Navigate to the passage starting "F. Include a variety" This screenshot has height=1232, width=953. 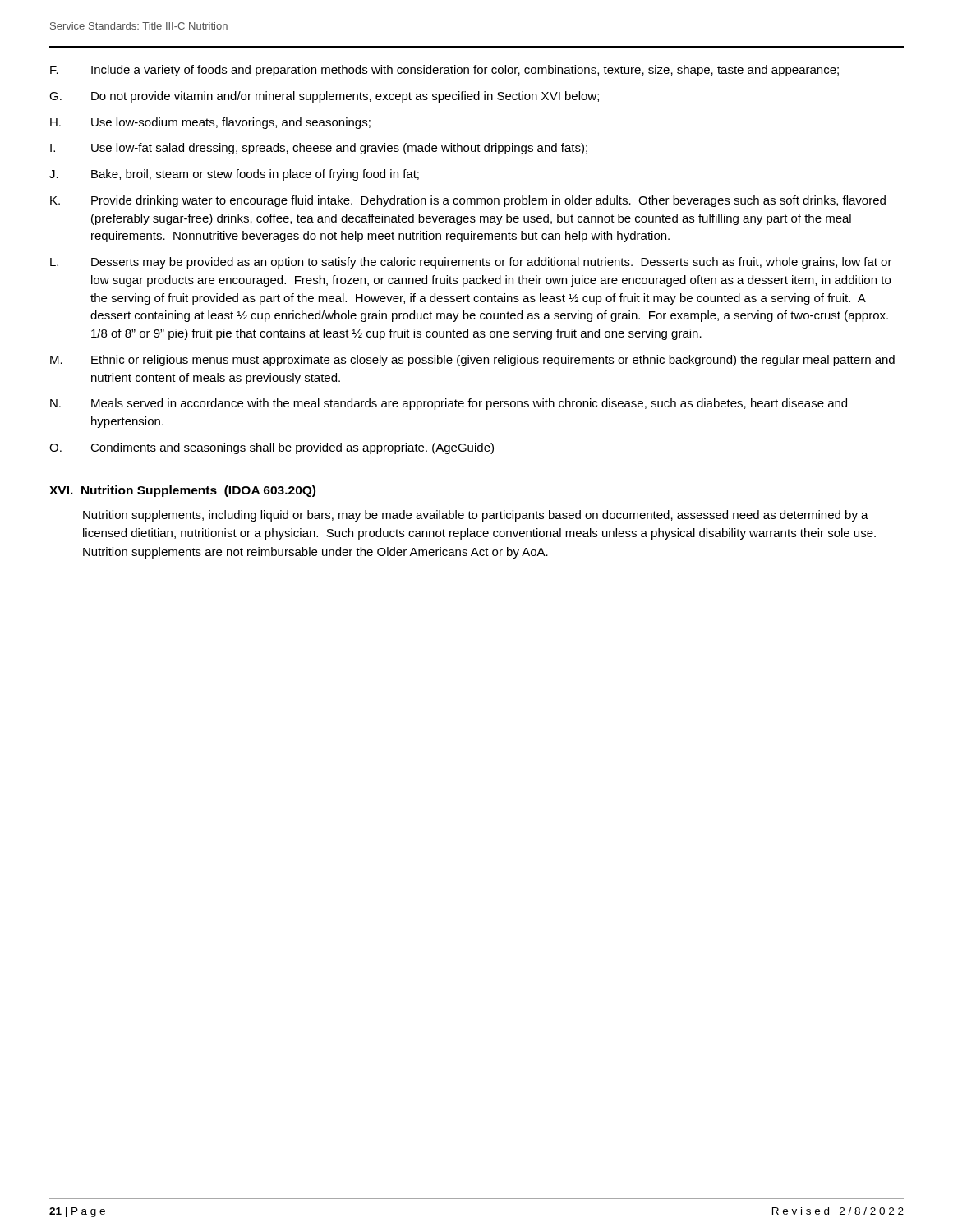pyautogui.click(x=476, y=70)
